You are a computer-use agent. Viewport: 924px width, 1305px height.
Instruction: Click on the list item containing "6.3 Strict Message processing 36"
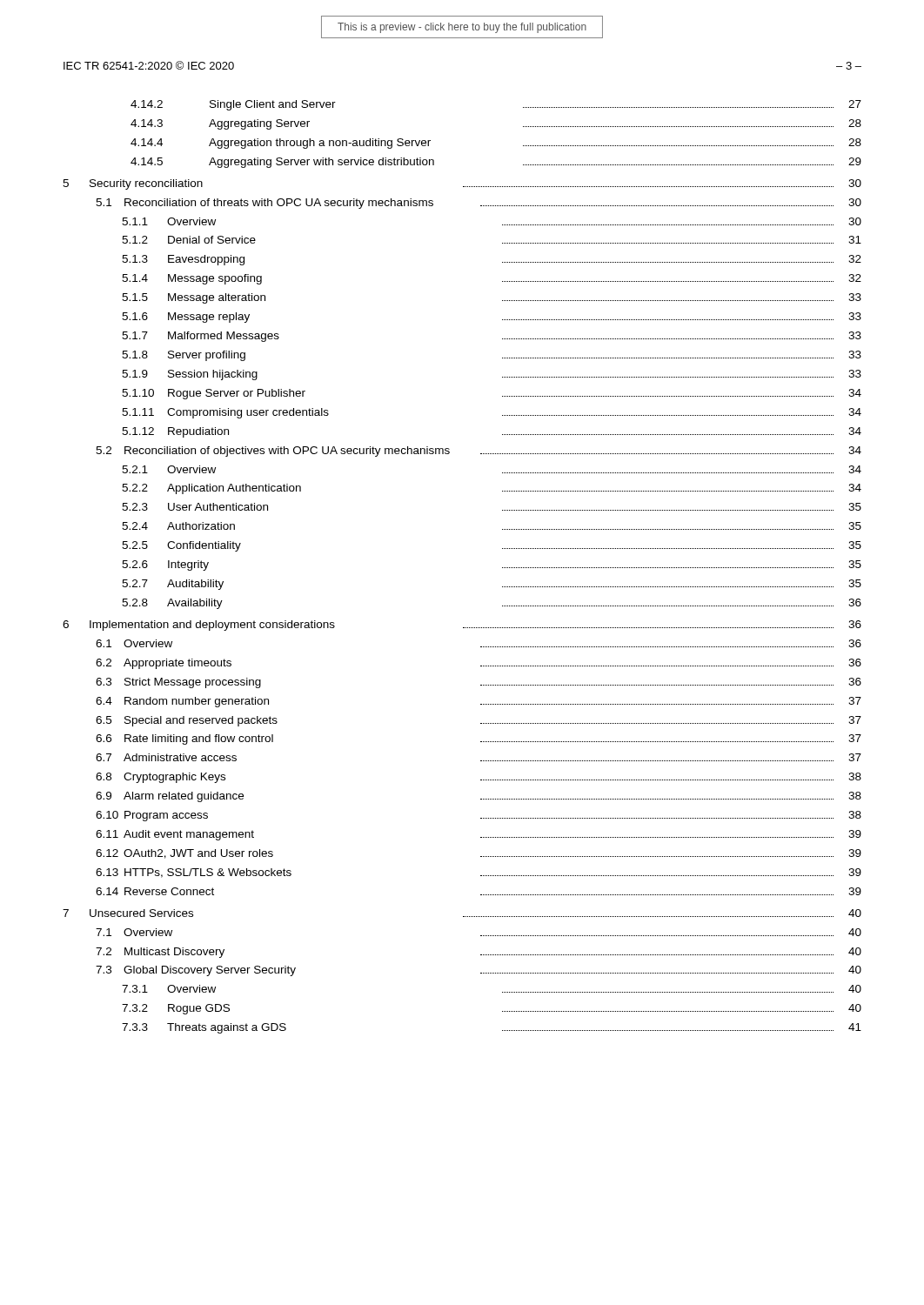(479, 682)
